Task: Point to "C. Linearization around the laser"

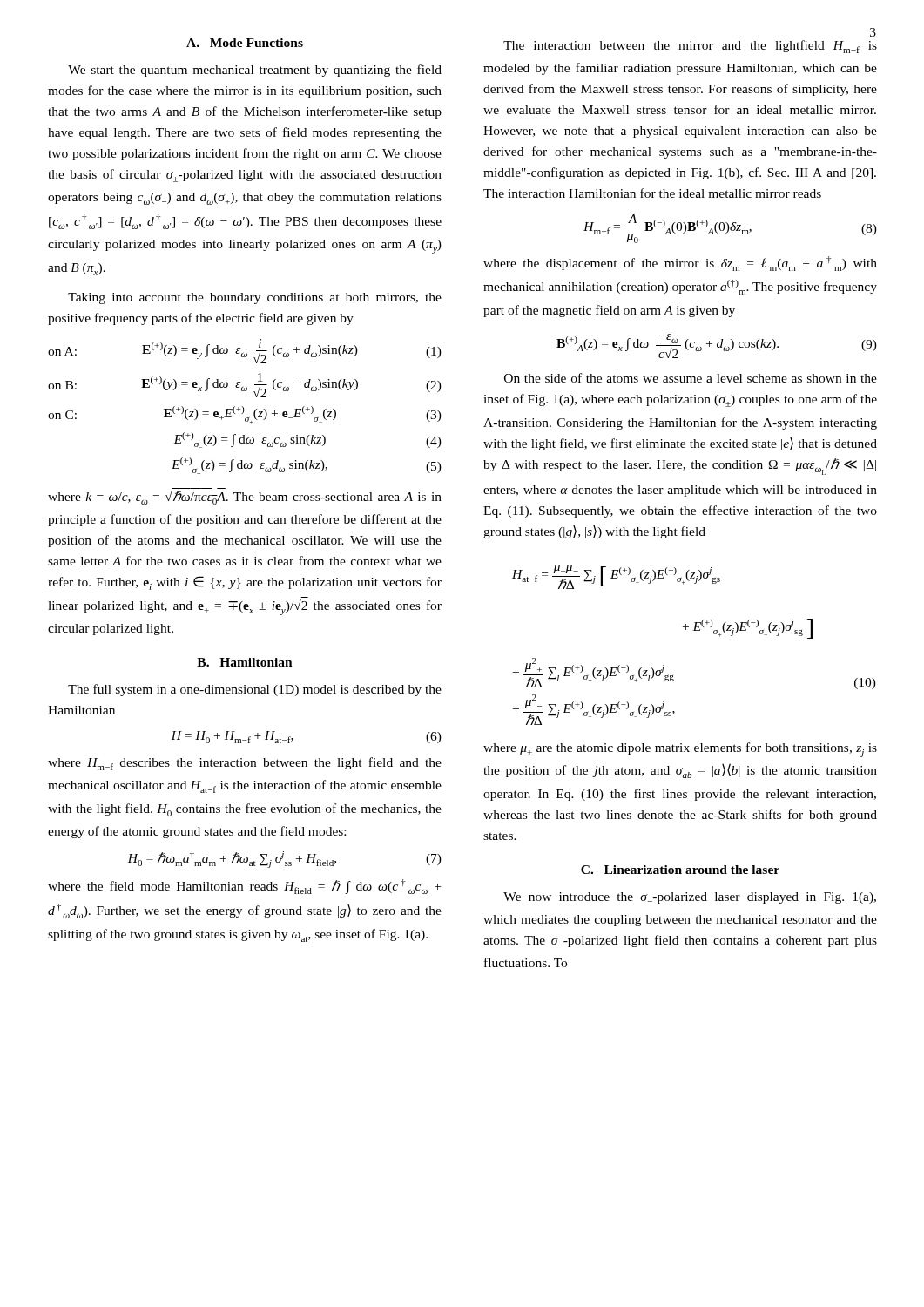Action: click(x=680, y=869)
